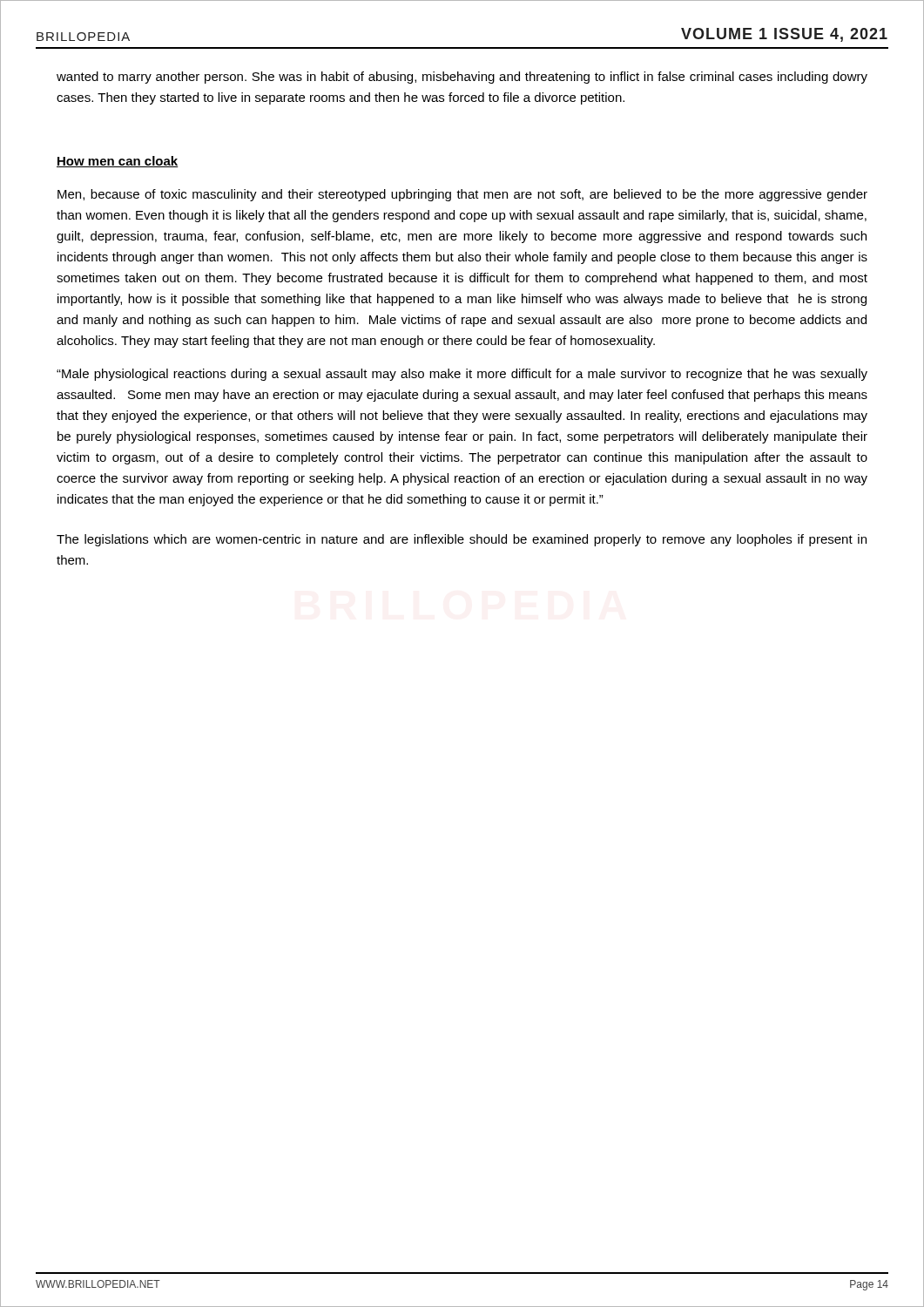Where does it say "How men can cloak"?
Image resolution: width=924 pixels, height=1307 pixels.
pyautogui.click(x=117, y=161)
